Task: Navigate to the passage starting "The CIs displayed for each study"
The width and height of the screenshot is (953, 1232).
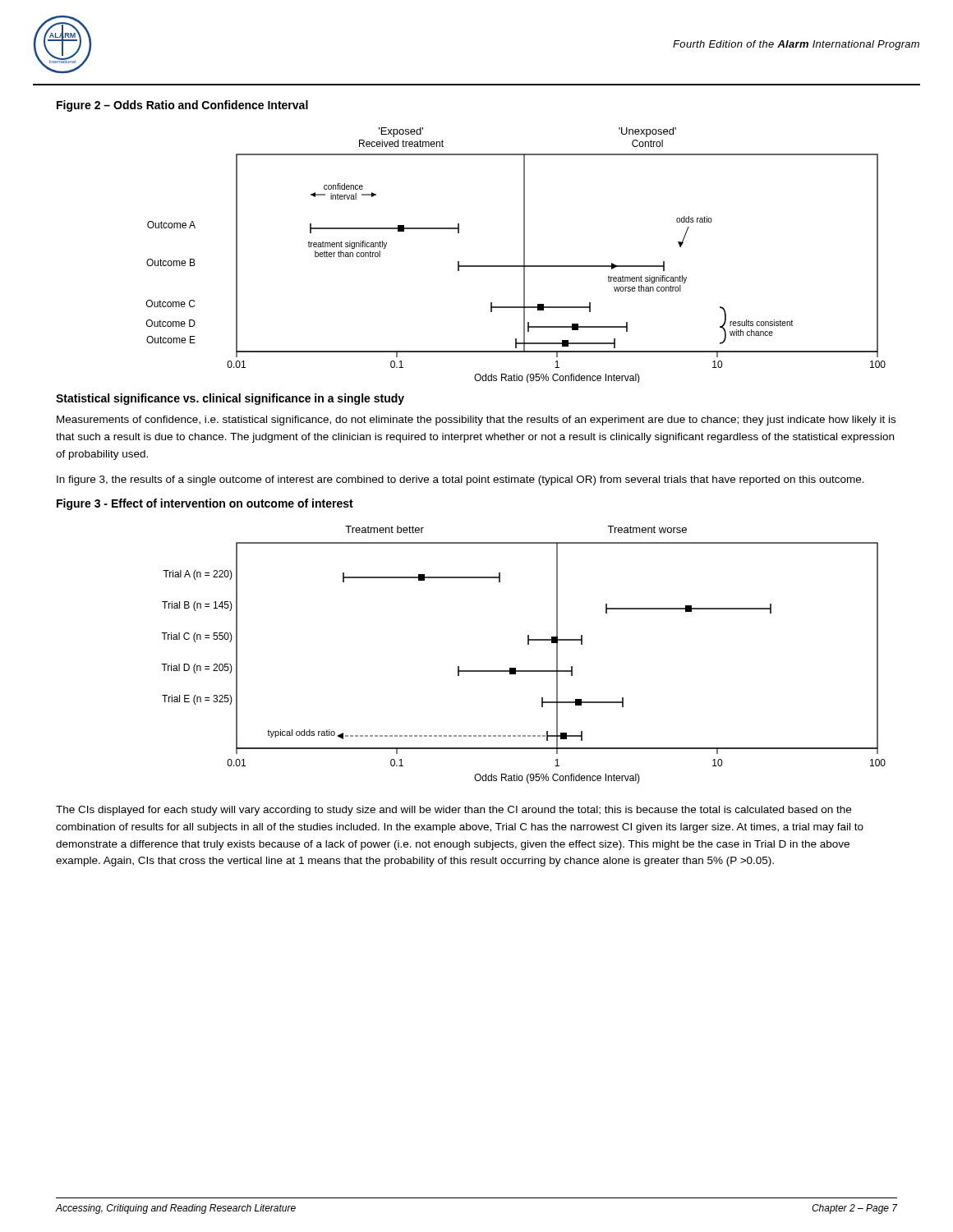Action: [x=460, y=835]
